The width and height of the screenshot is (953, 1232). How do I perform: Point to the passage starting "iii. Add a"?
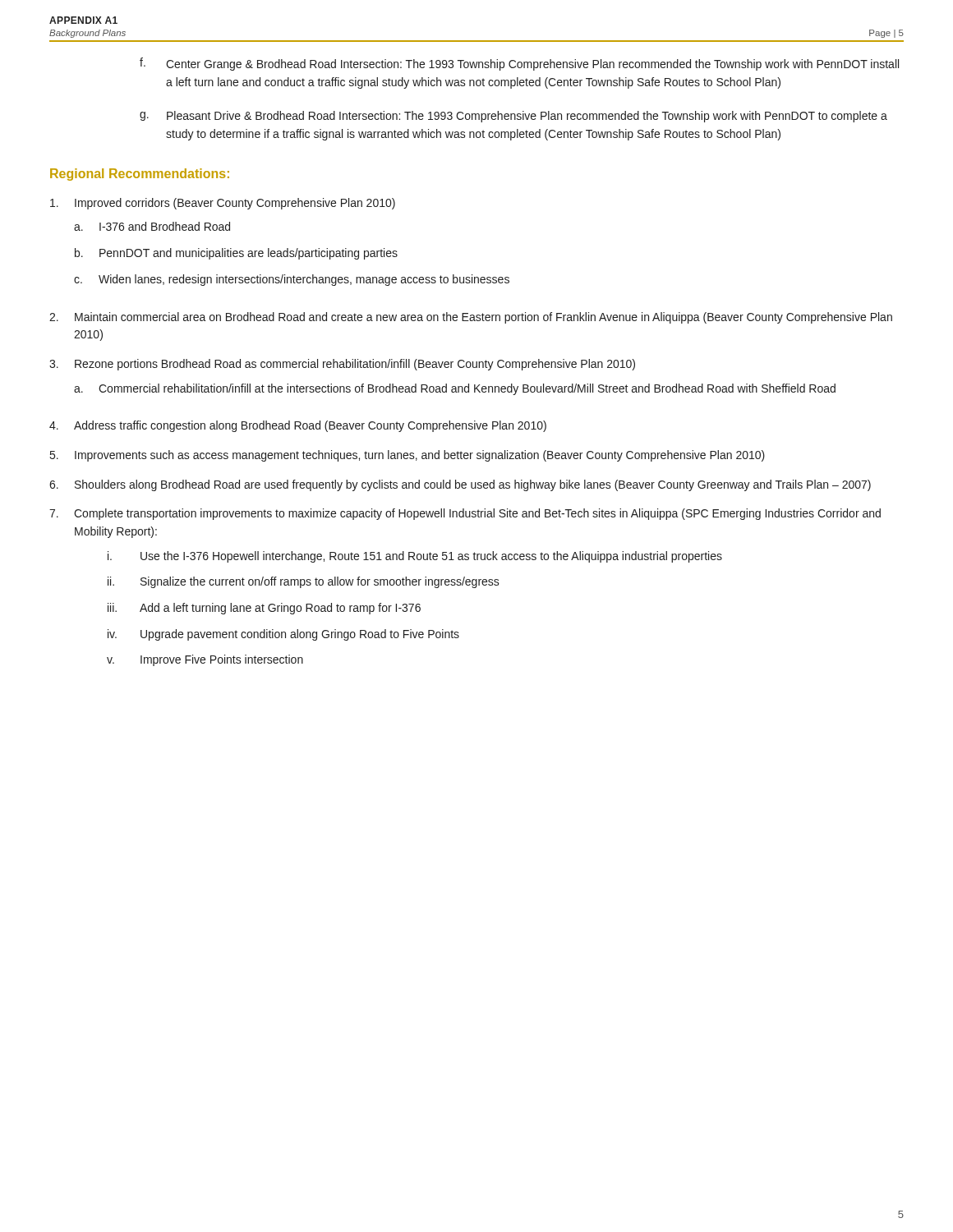click(x=264, y=609)
